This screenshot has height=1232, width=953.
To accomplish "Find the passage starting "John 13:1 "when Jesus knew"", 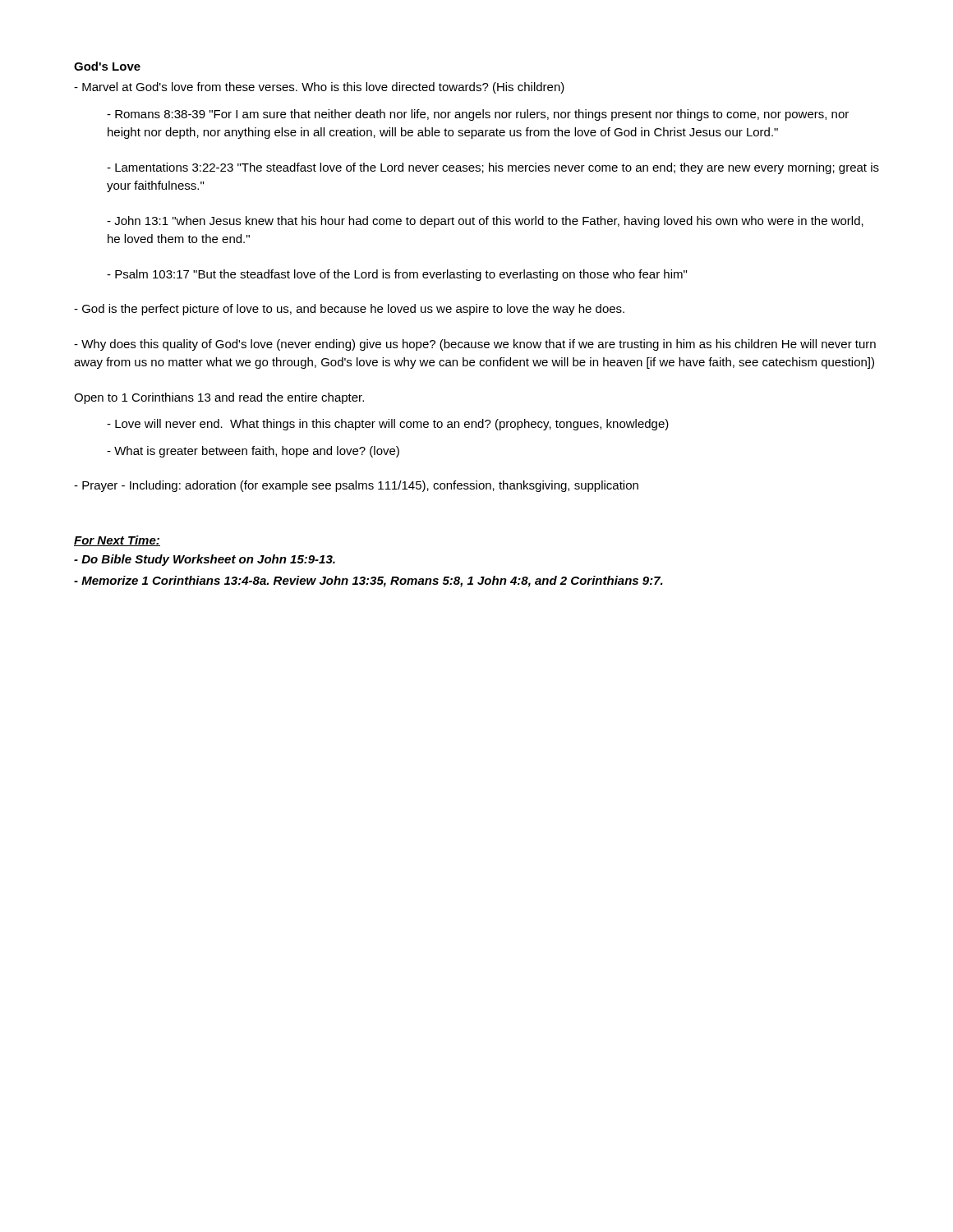I will (485, 229).
